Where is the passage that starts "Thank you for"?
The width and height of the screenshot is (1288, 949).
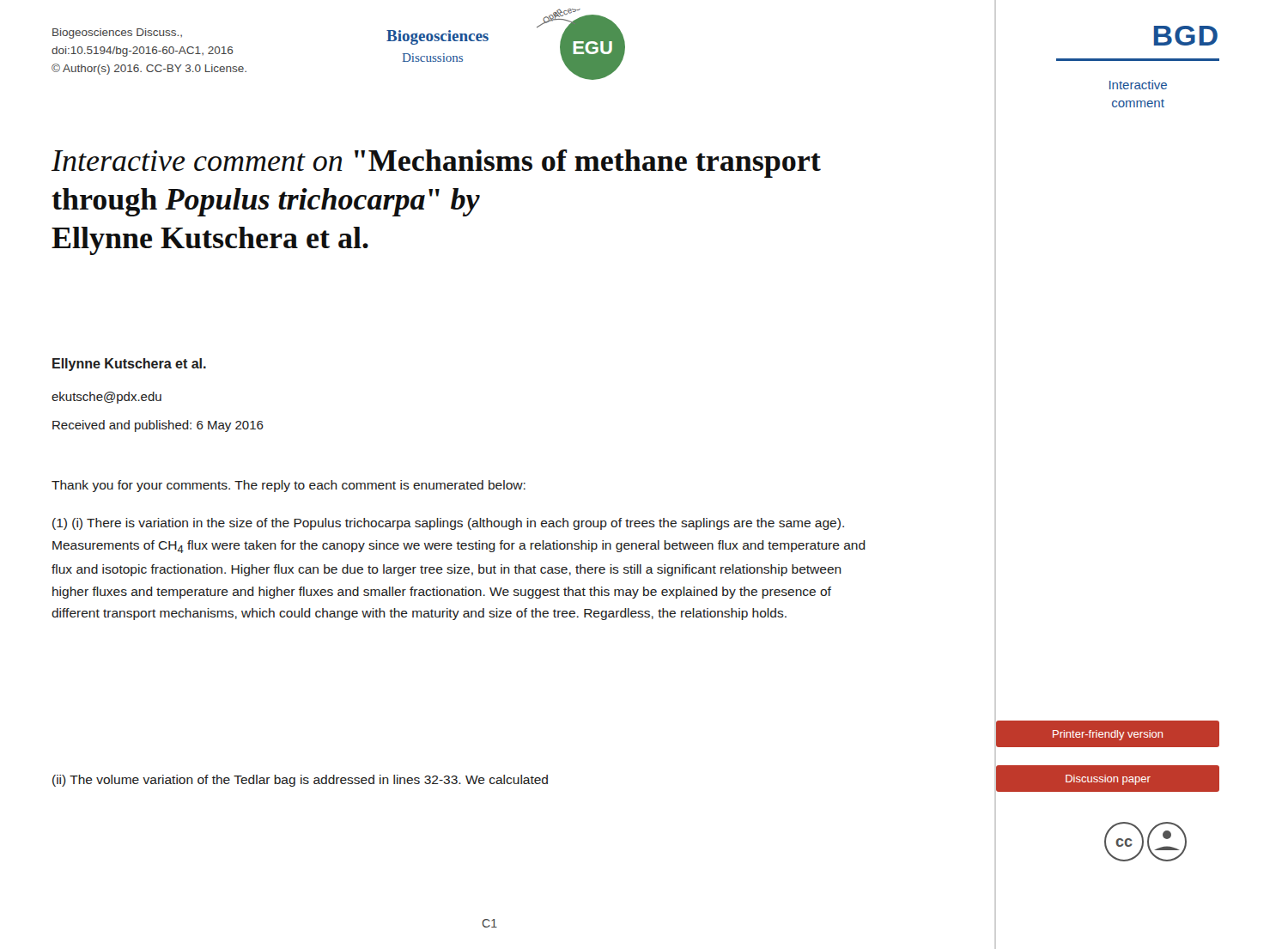(289, 485)
